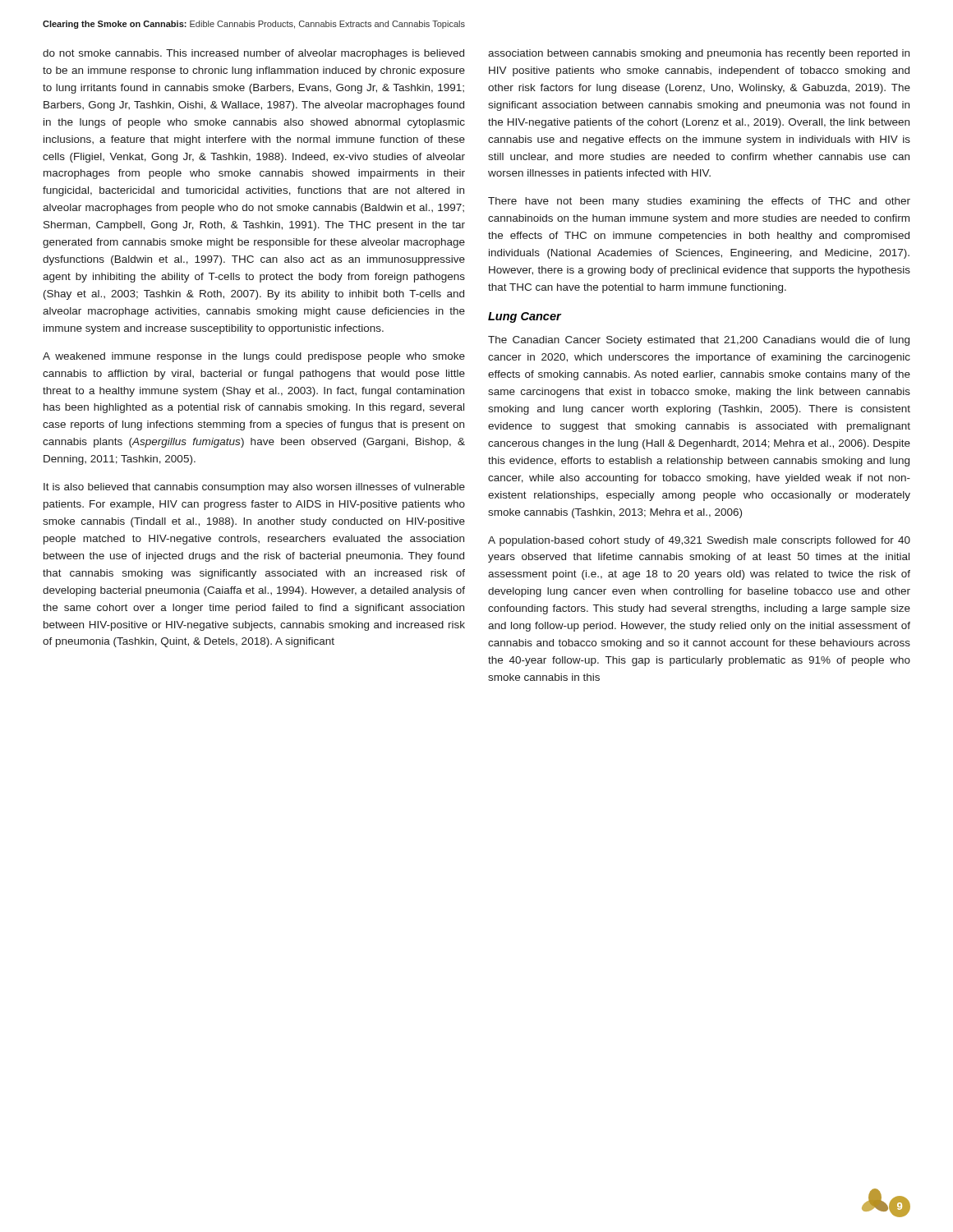The height and width of the screenshot is (1232, 953).
Task: Navigate to the region starting "do not smoke cannabis. This increased"
Action: 254,191
